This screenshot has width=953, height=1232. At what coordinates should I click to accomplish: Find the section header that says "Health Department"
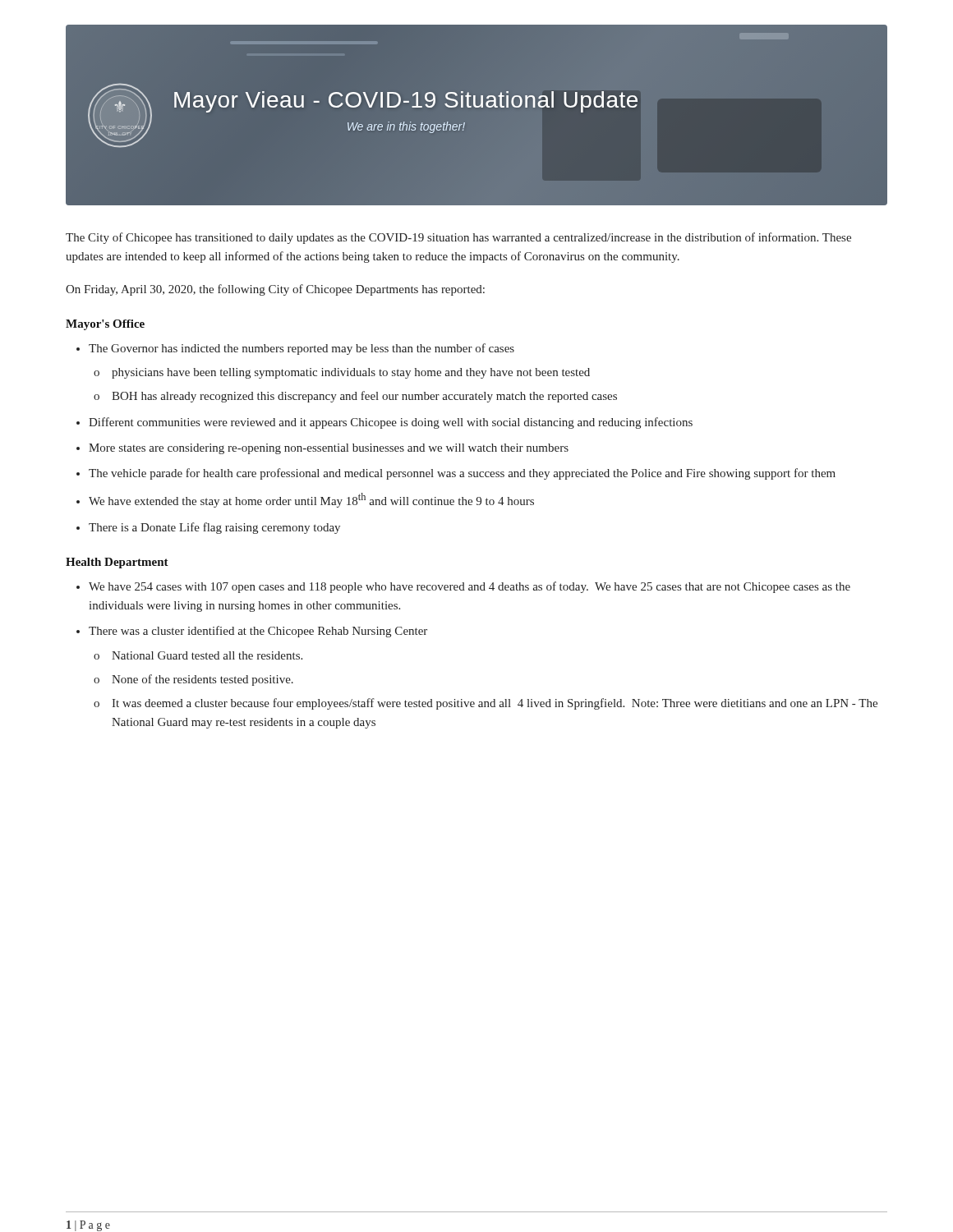[x=117, y=562]
